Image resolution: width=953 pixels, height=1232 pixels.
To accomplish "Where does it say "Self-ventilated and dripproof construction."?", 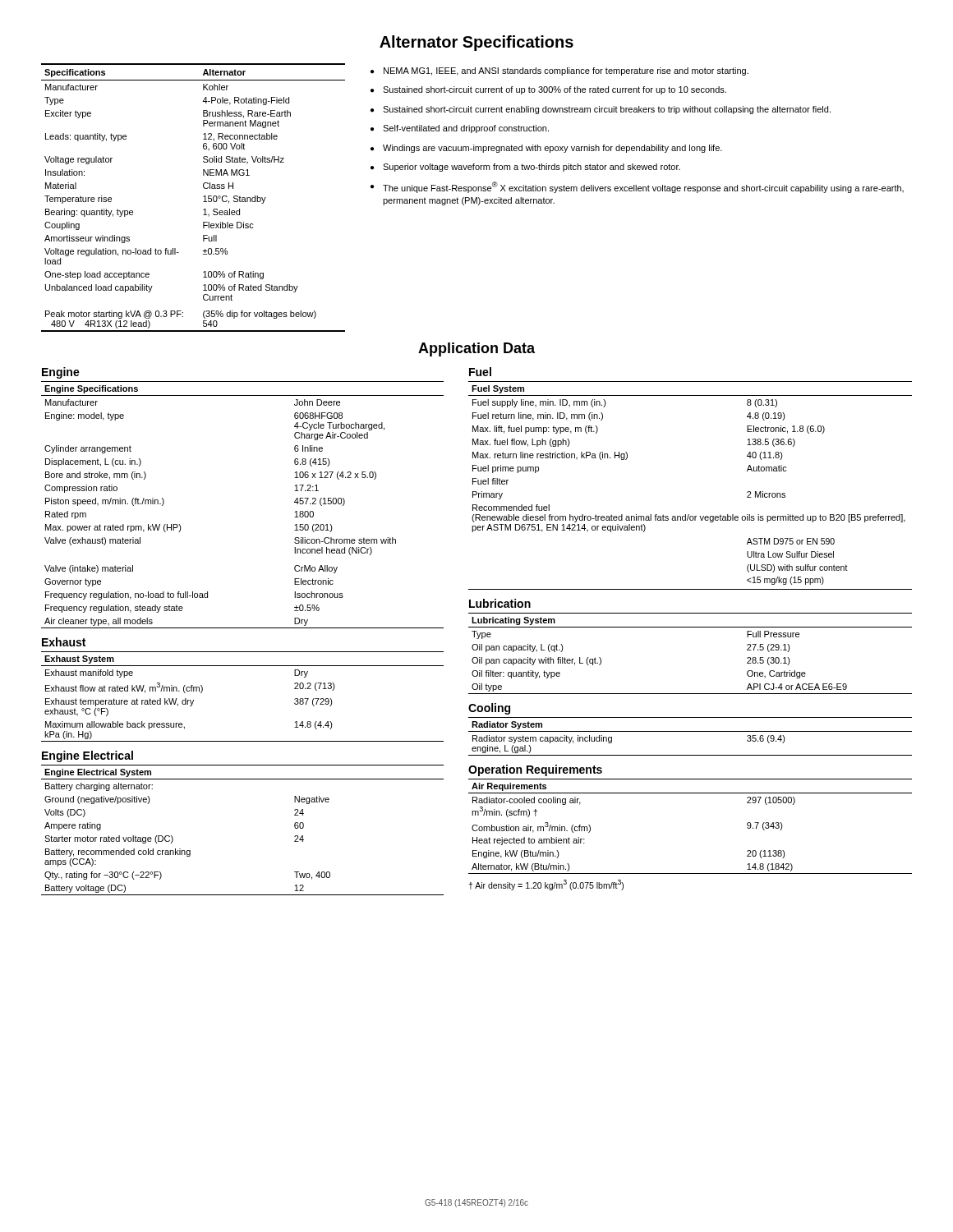I will tap(466, 128).
